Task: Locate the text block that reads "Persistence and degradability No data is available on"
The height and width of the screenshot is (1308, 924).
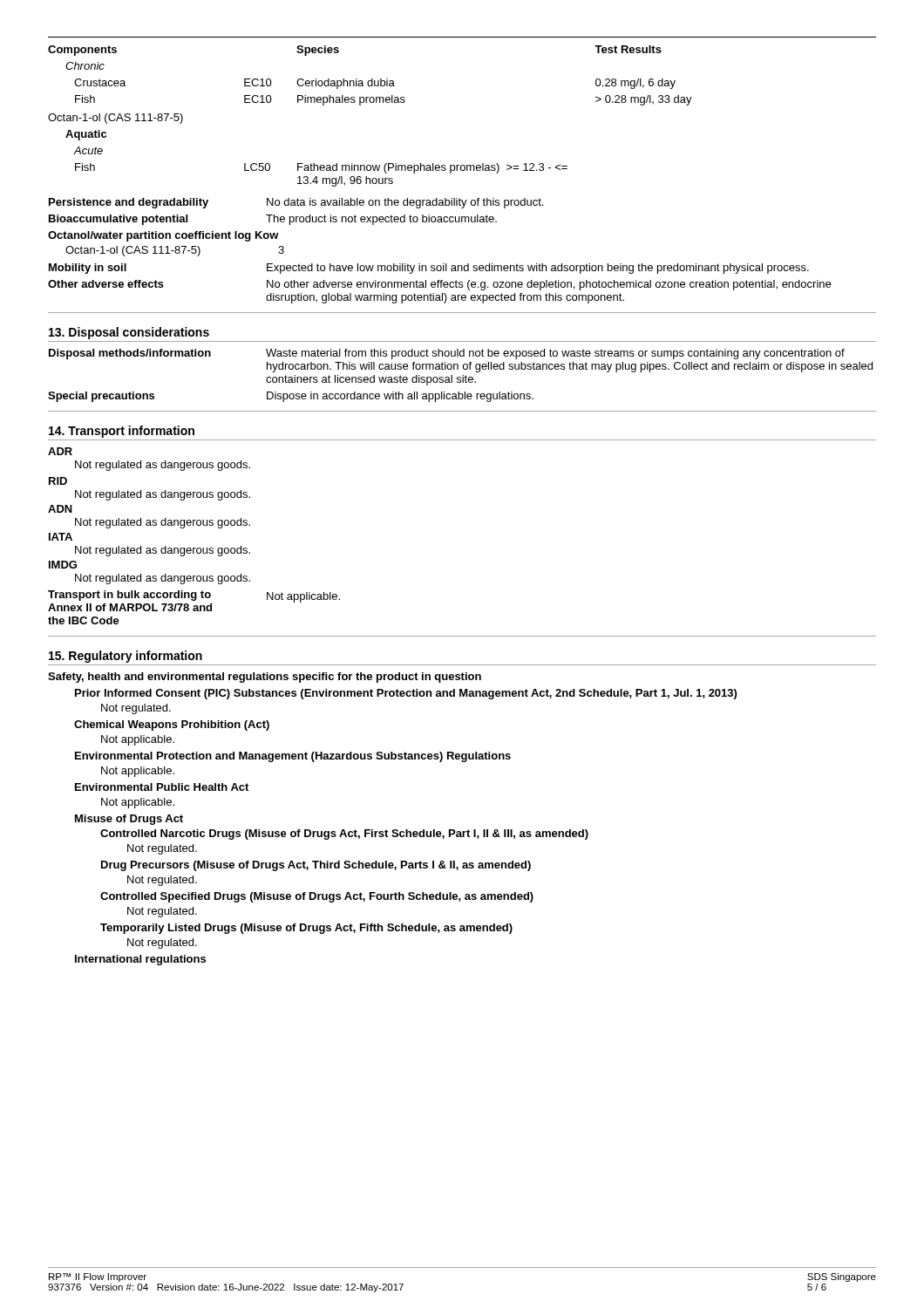Action: click(462, 202)
